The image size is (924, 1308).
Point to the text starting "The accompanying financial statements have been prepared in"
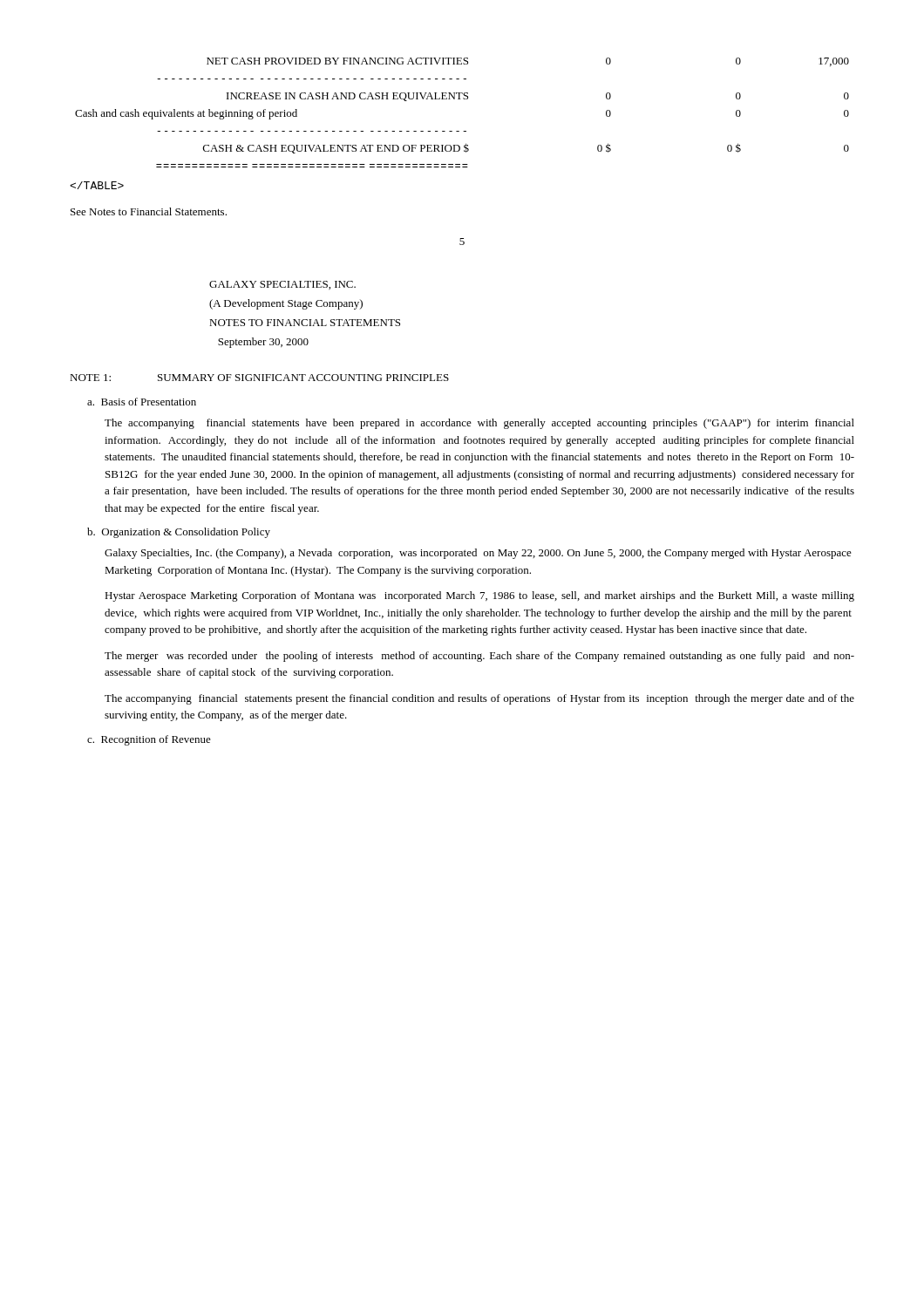(479, 465)
